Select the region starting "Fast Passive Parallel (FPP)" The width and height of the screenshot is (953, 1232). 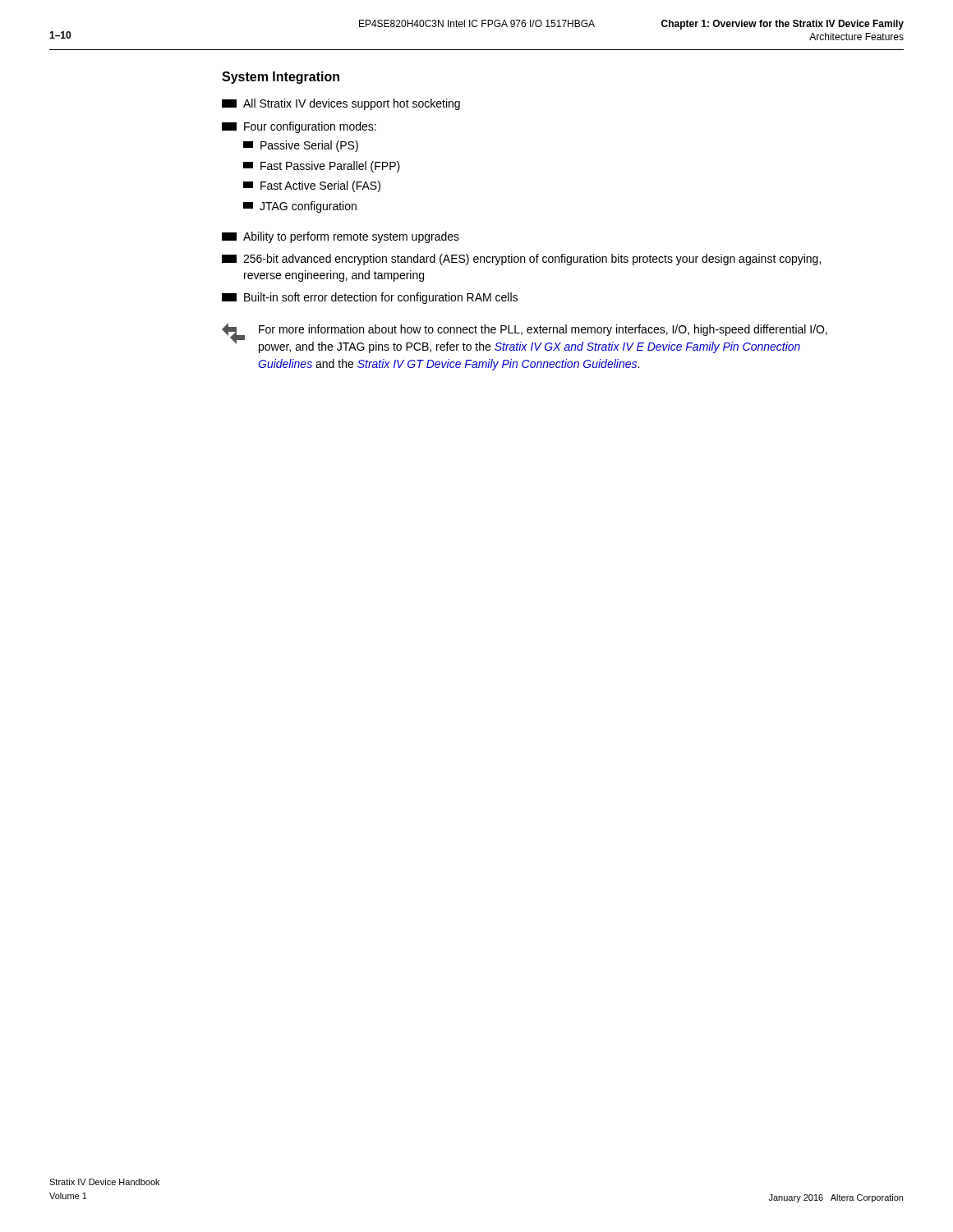click(x=322, y=166)
